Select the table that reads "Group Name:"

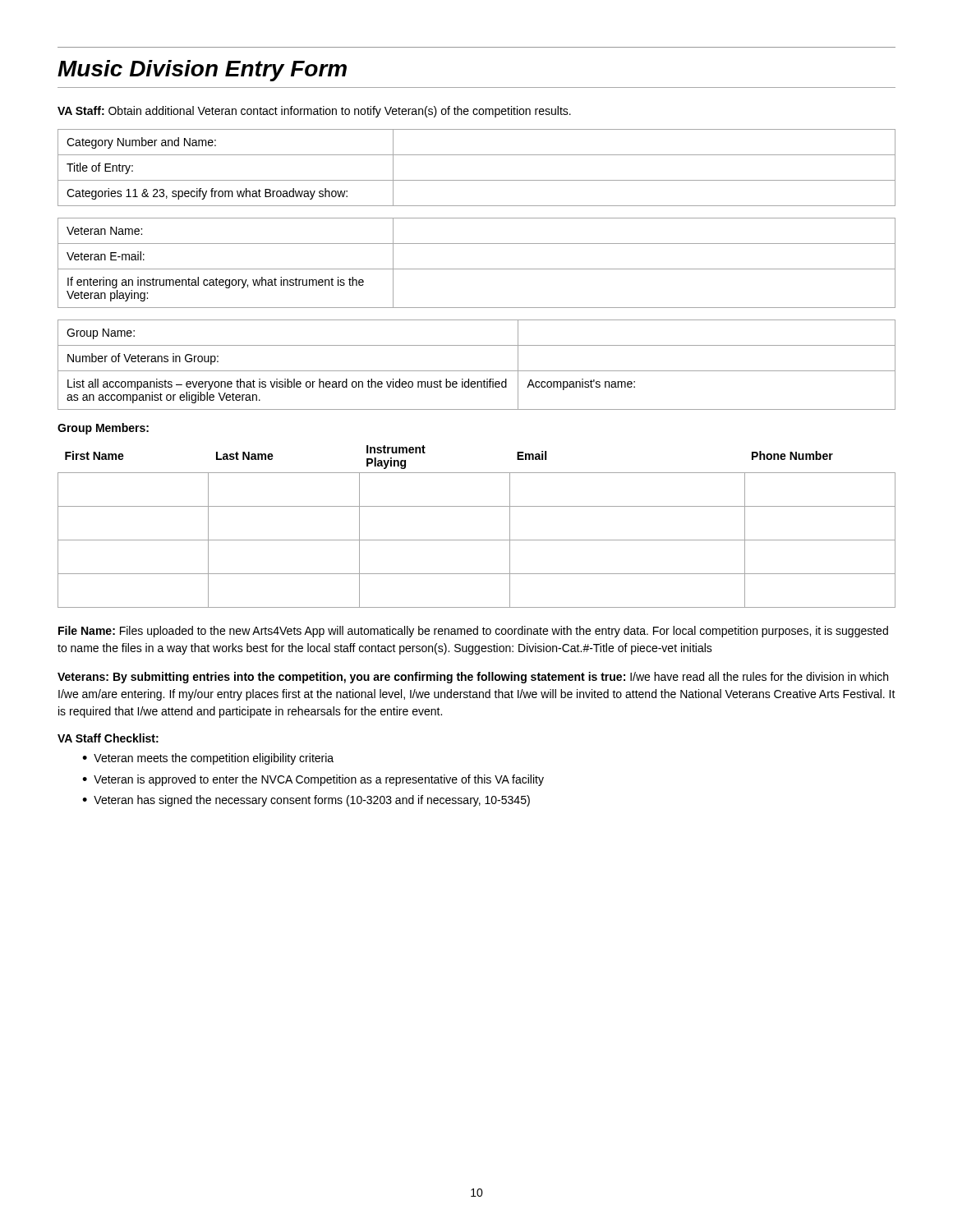pos(476,365)
